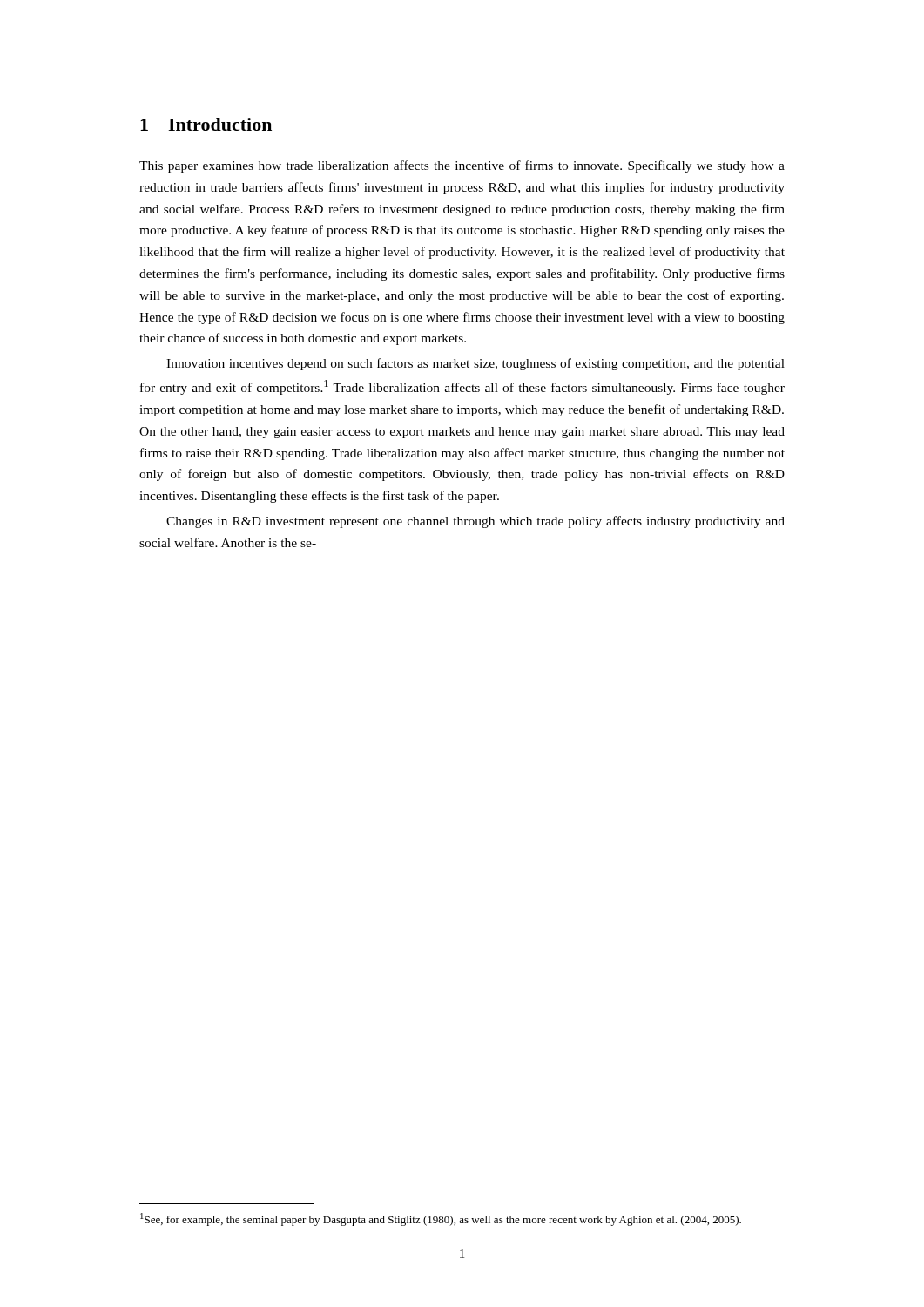The width and height of the screenshot is (924, 1307).
Task: Click a section header
Action: coord(462,125)
